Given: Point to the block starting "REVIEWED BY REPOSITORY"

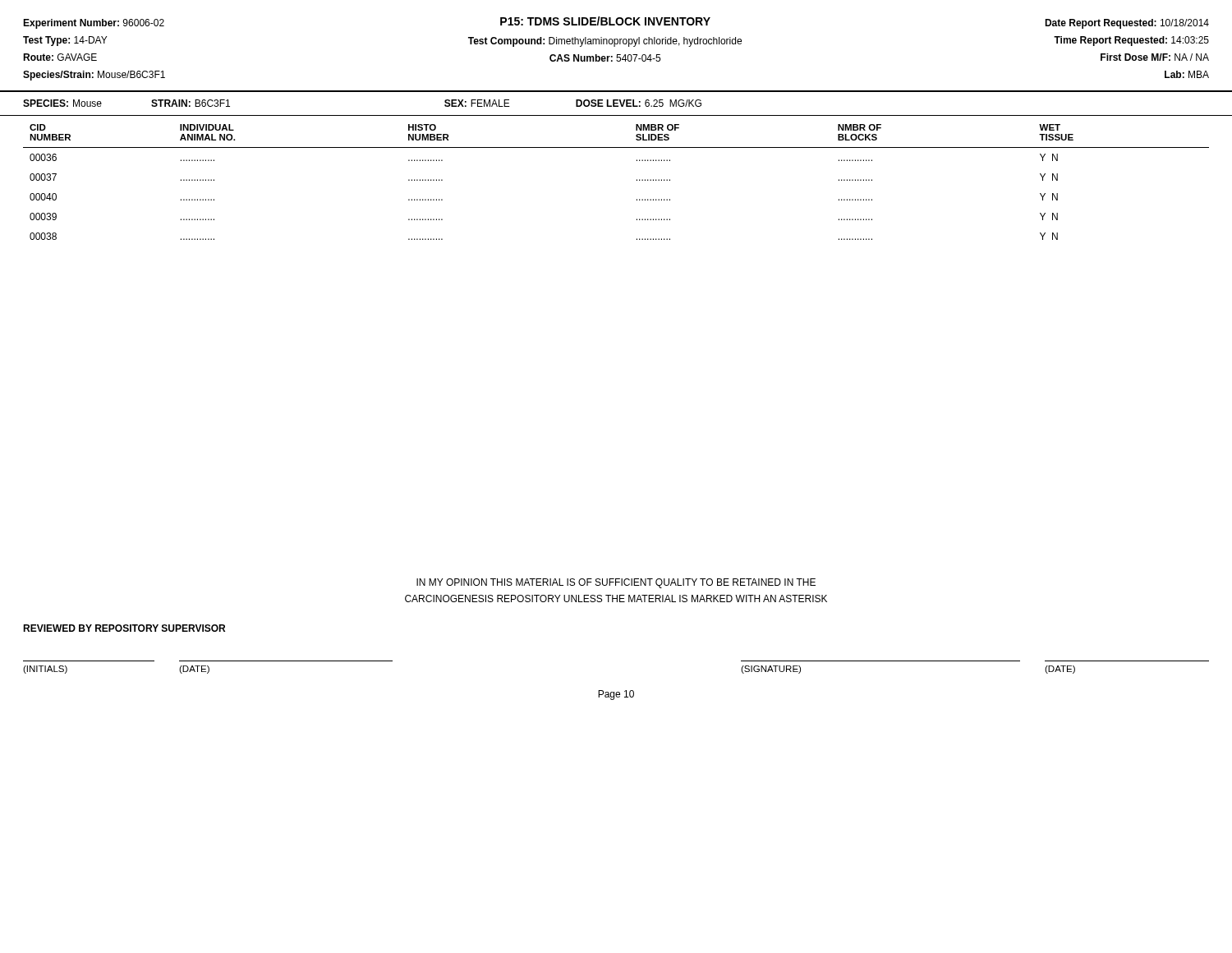Looking at the screenshot, I should [124, 628].
